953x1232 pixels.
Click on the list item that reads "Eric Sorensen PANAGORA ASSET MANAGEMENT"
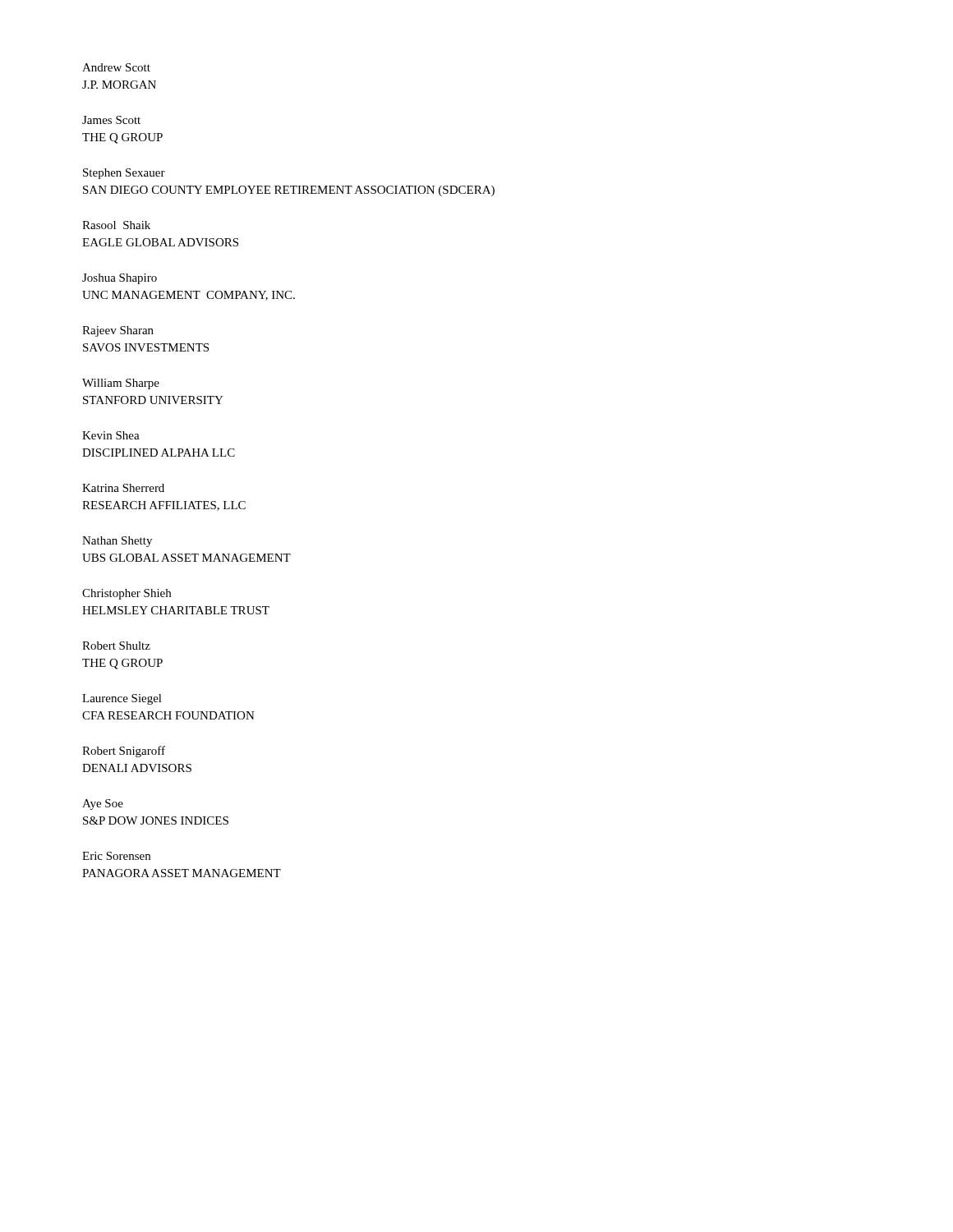(x=116, y=856)
